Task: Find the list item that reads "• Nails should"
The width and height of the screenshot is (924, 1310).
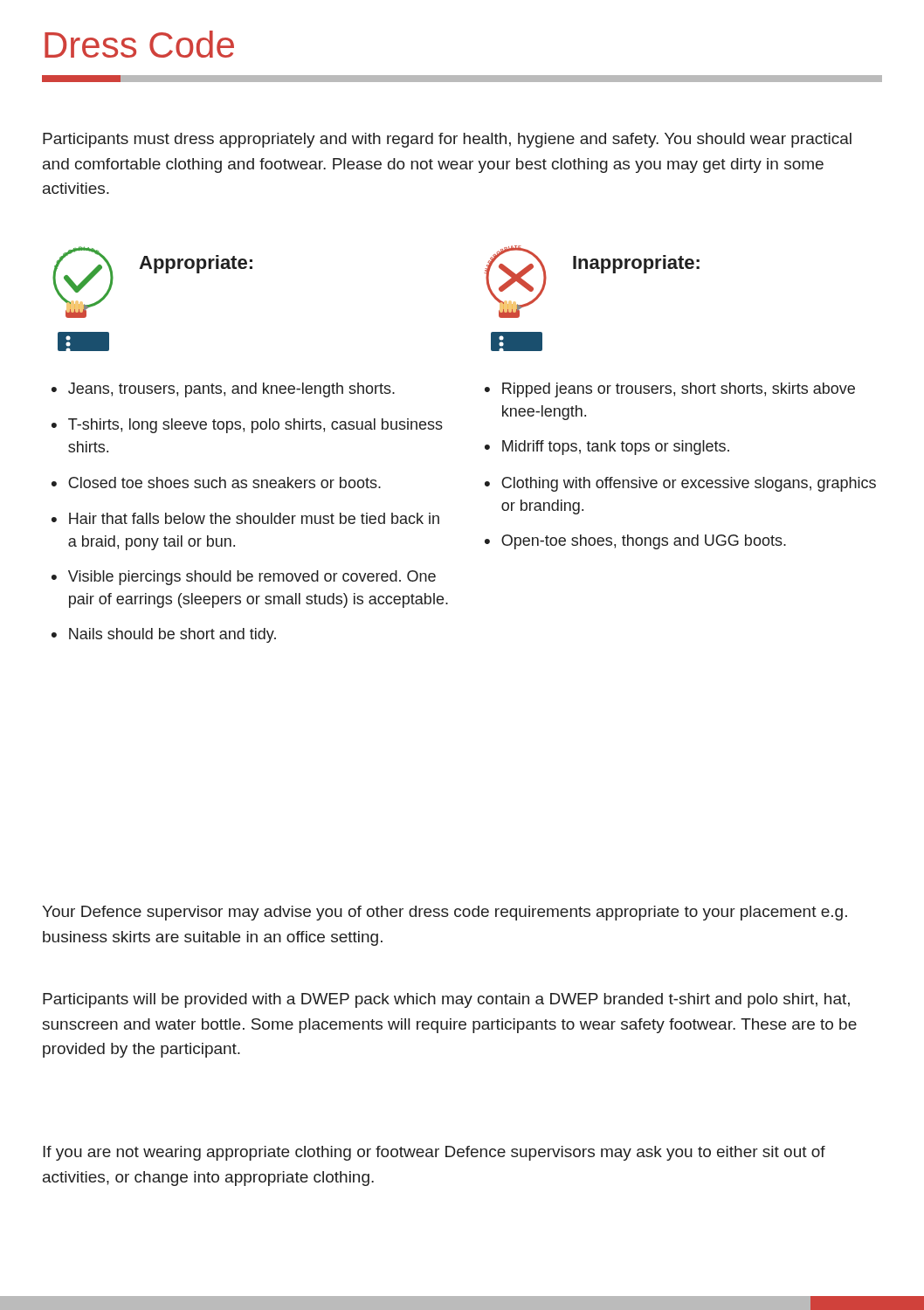Action: pyautogui.click(x=164, y=635)
